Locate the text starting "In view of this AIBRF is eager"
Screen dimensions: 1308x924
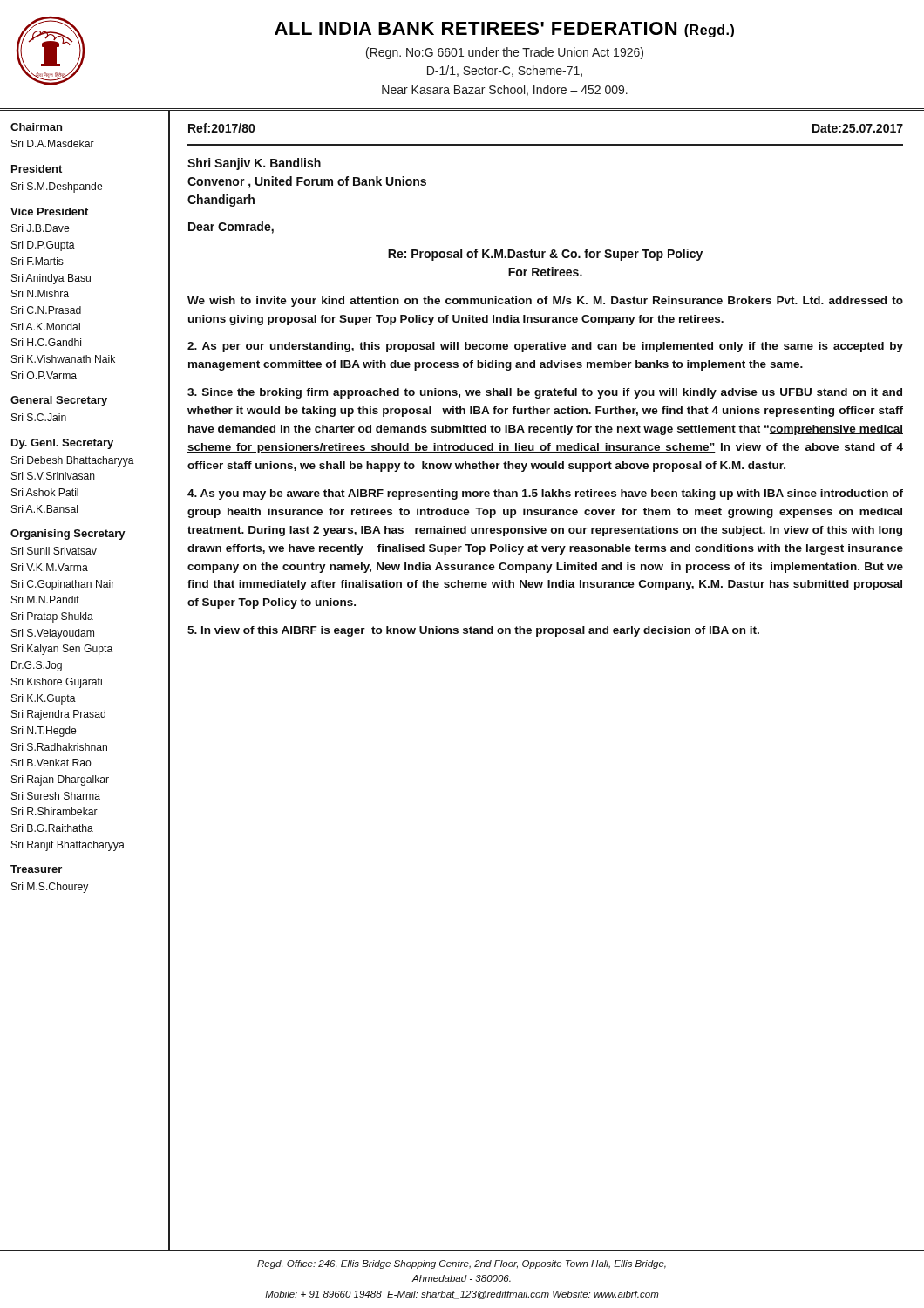click(474, 630)
